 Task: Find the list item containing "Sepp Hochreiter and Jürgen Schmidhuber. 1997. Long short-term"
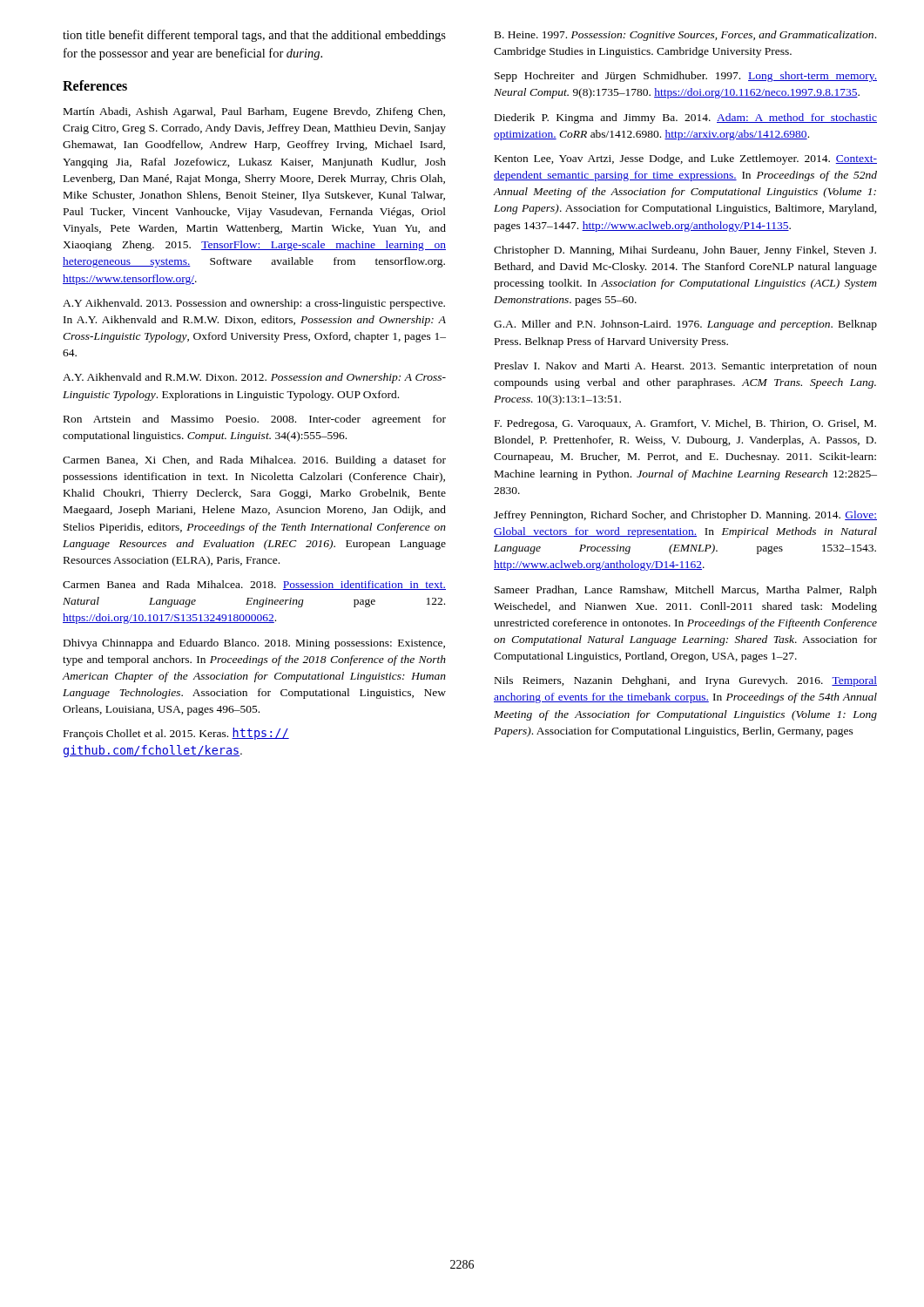tap(685, 84)
